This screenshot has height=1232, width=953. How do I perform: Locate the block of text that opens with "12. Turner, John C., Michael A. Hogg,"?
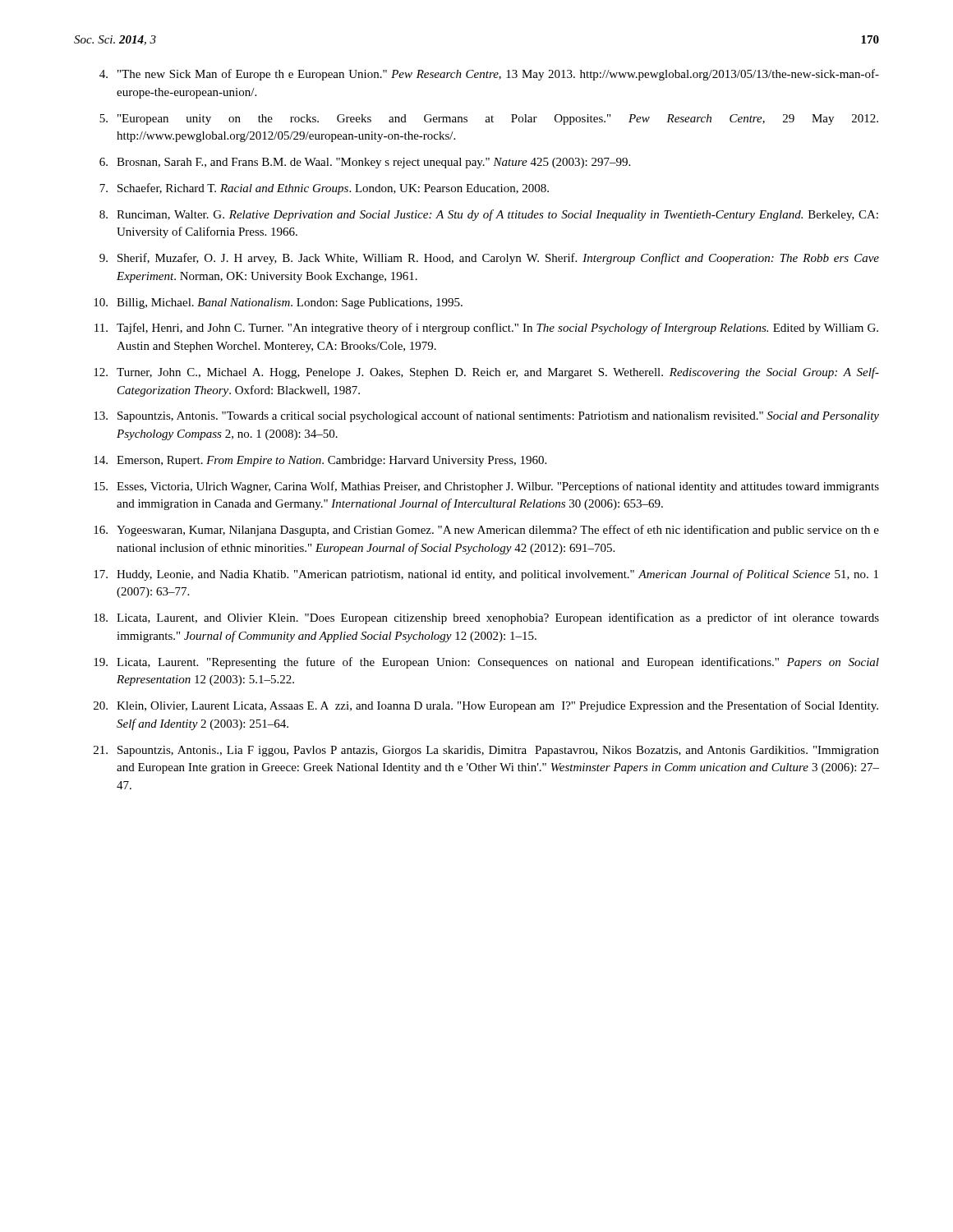coord(476,382)
